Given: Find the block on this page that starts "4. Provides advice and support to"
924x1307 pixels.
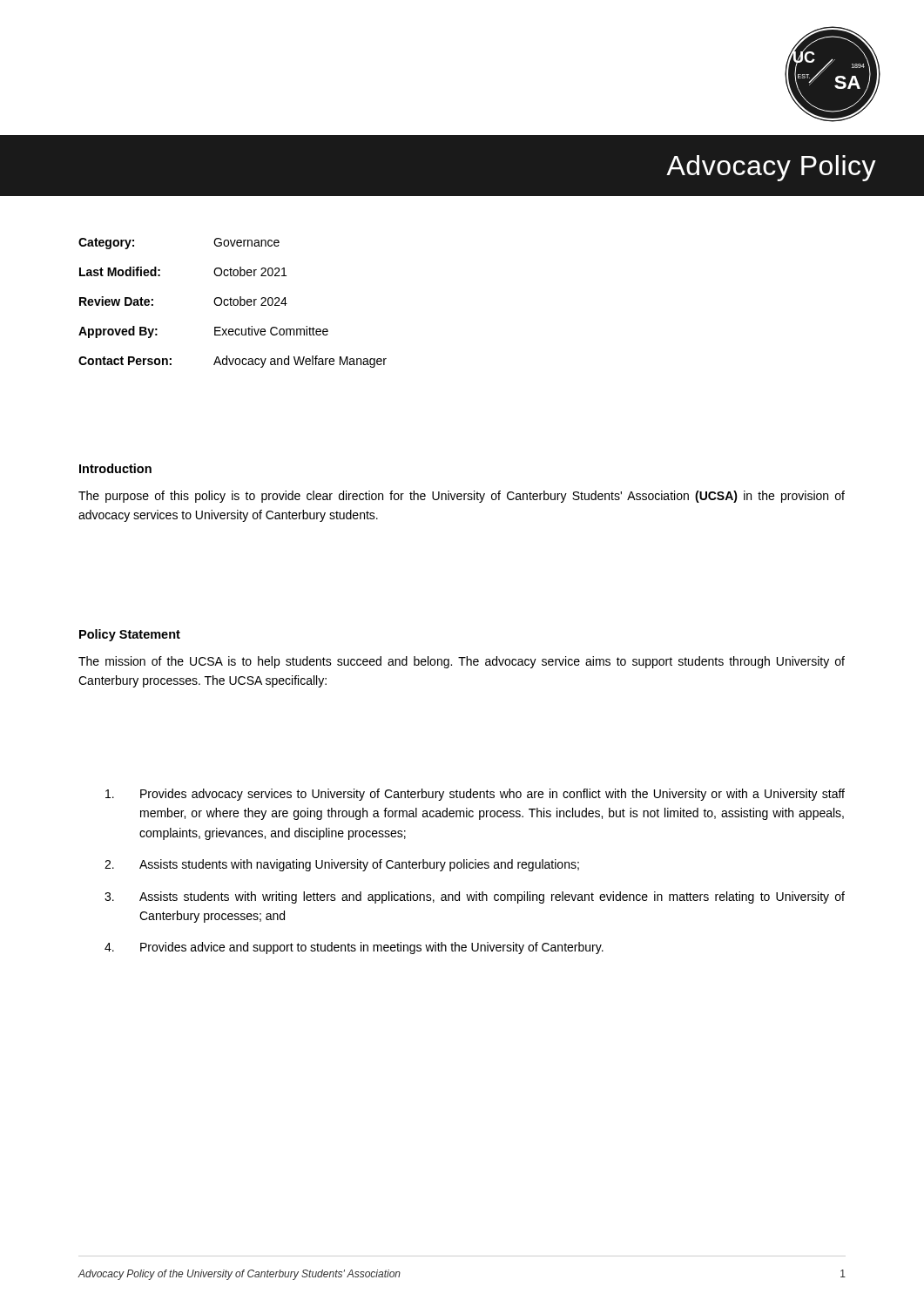Looking at the screenshot, I should click(462, 948).
